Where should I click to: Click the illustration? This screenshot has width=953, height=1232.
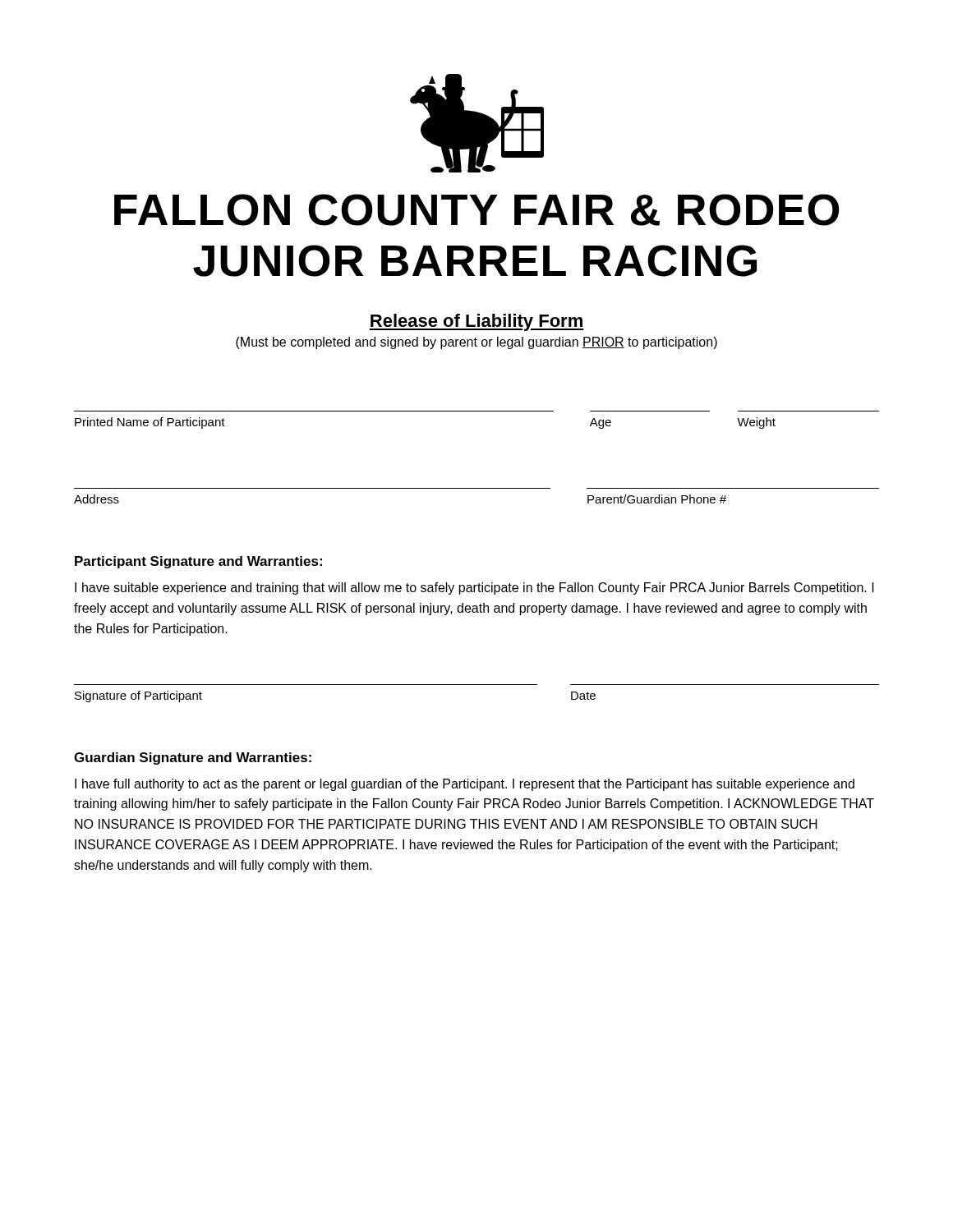click(x=476, y=104)
